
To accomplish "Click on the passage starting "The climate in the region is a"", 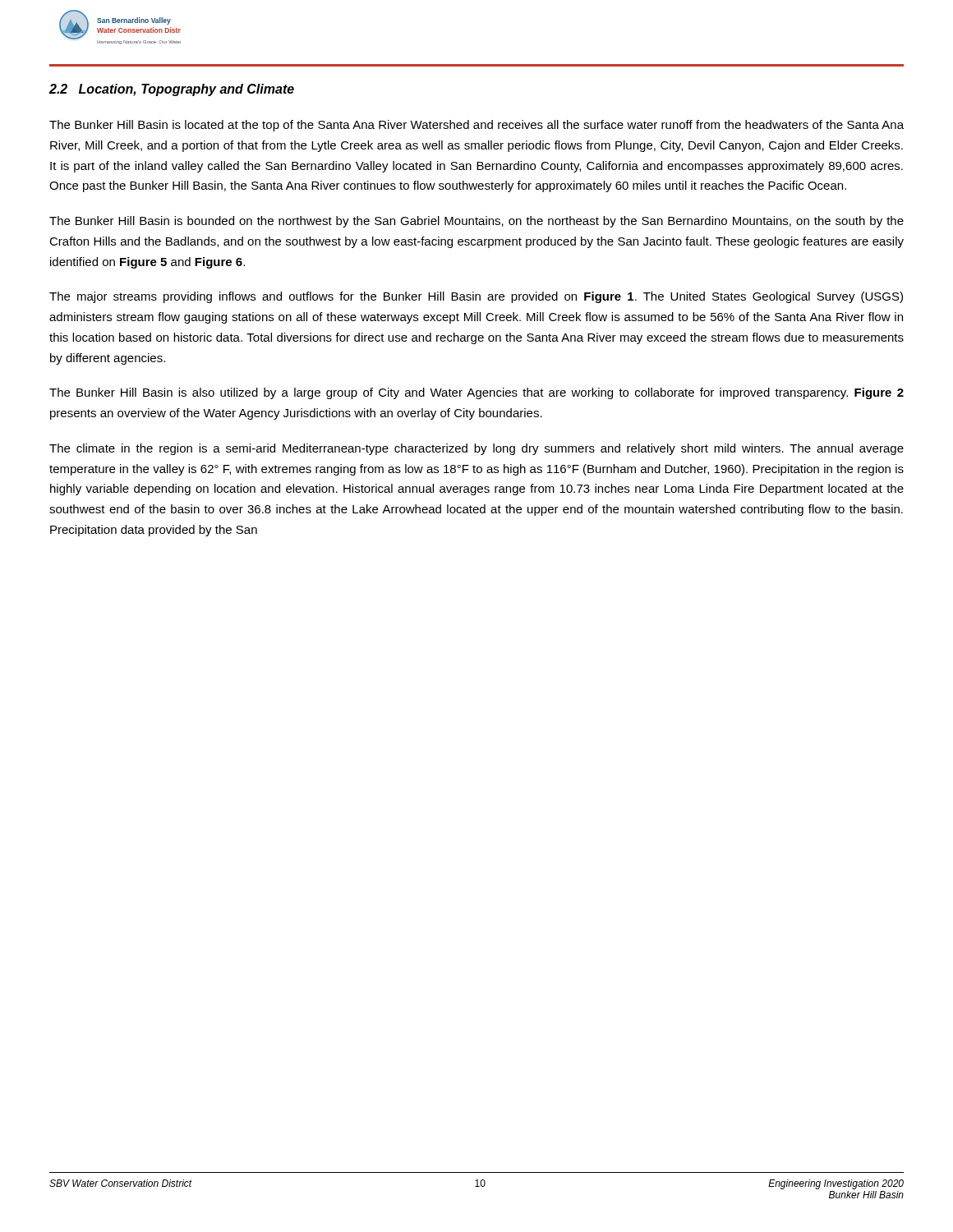I will (476, 488).
